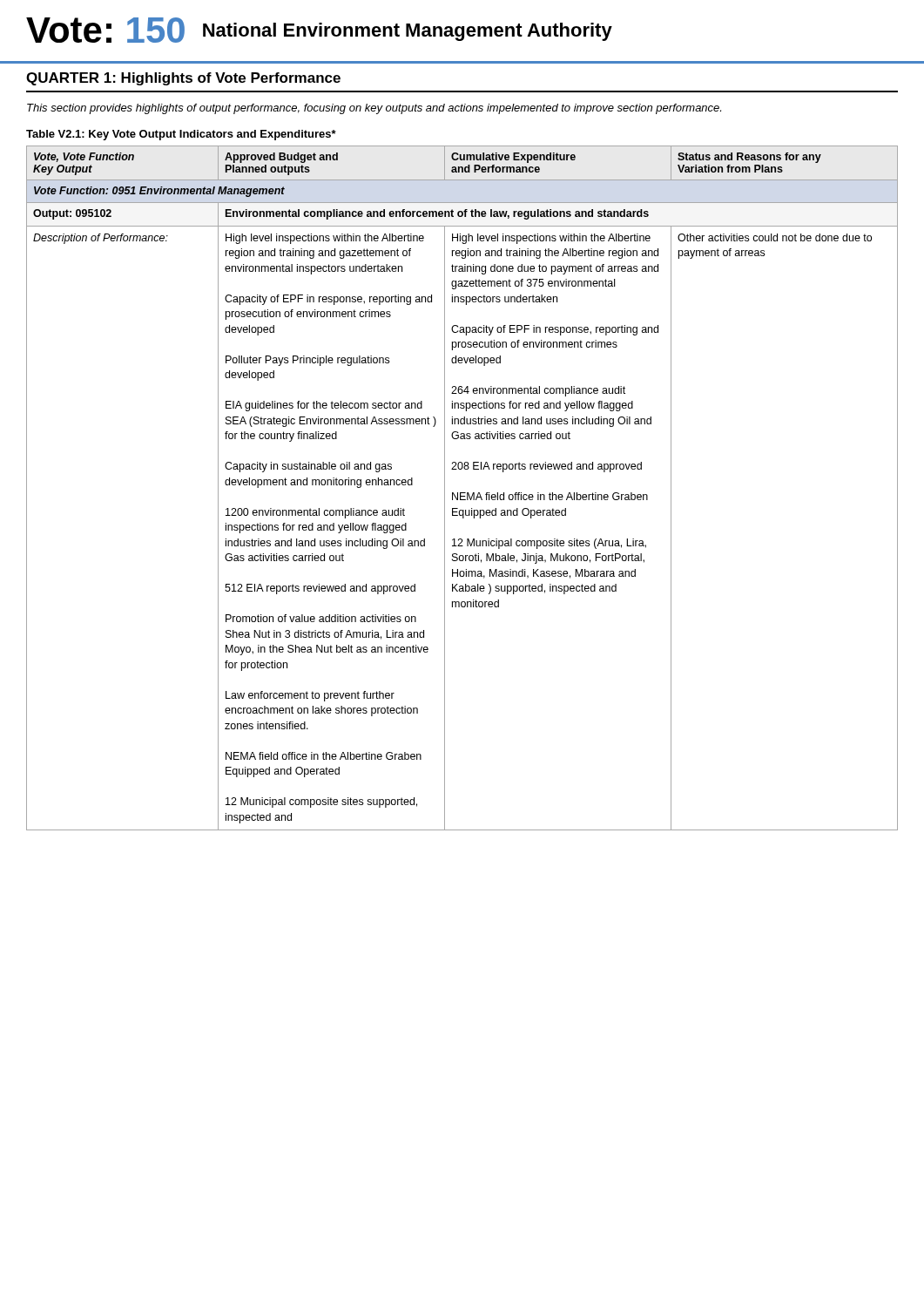Click on the text block that says "This section provides highlights of output"
The width and height of the screenshot is (924, 1307).
pyautogui.click(x=374, y=108)
